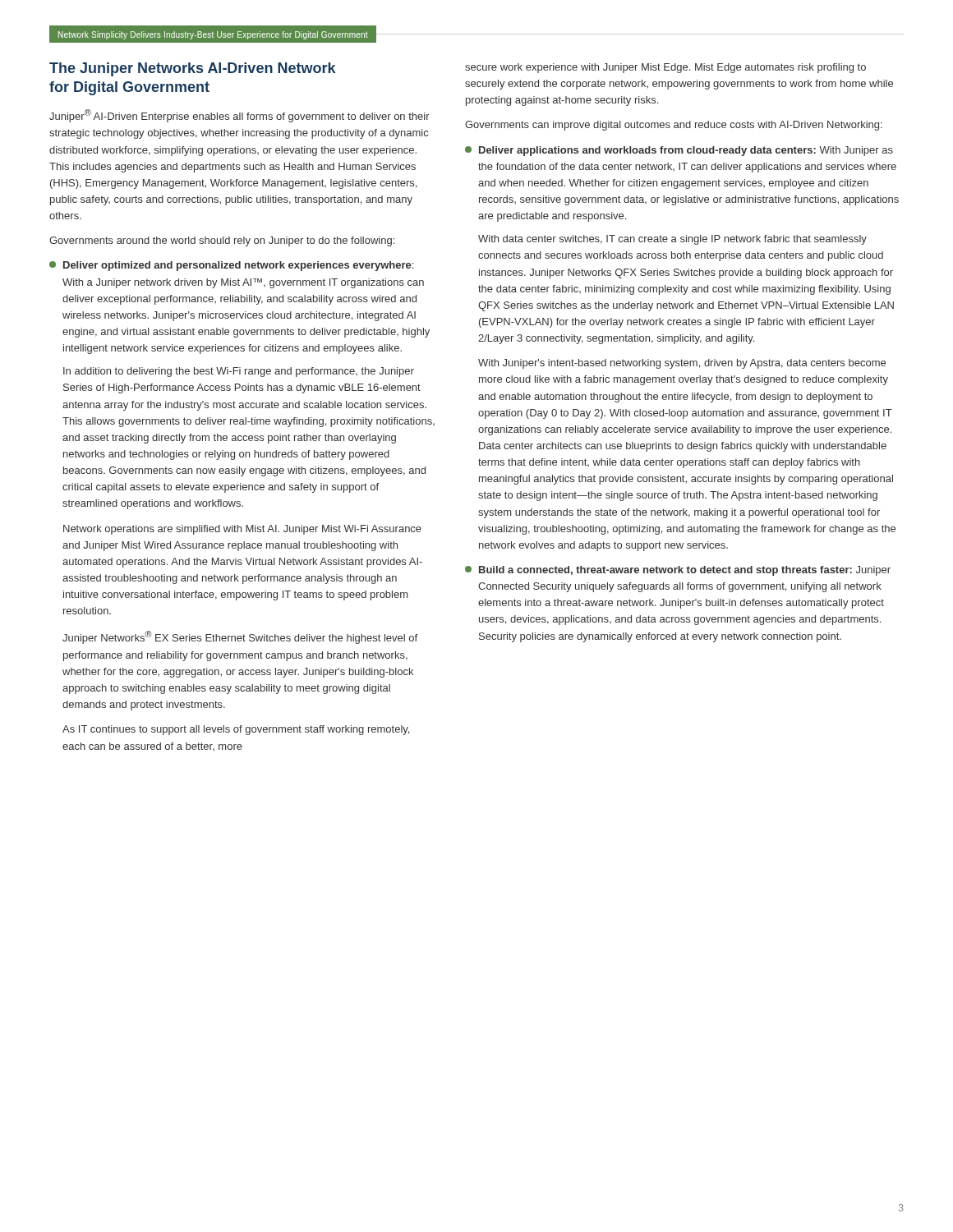Locate the text block that says "Governments around the world"
The height and width of the screenshot is (1232, 953).
coord(222,240)
